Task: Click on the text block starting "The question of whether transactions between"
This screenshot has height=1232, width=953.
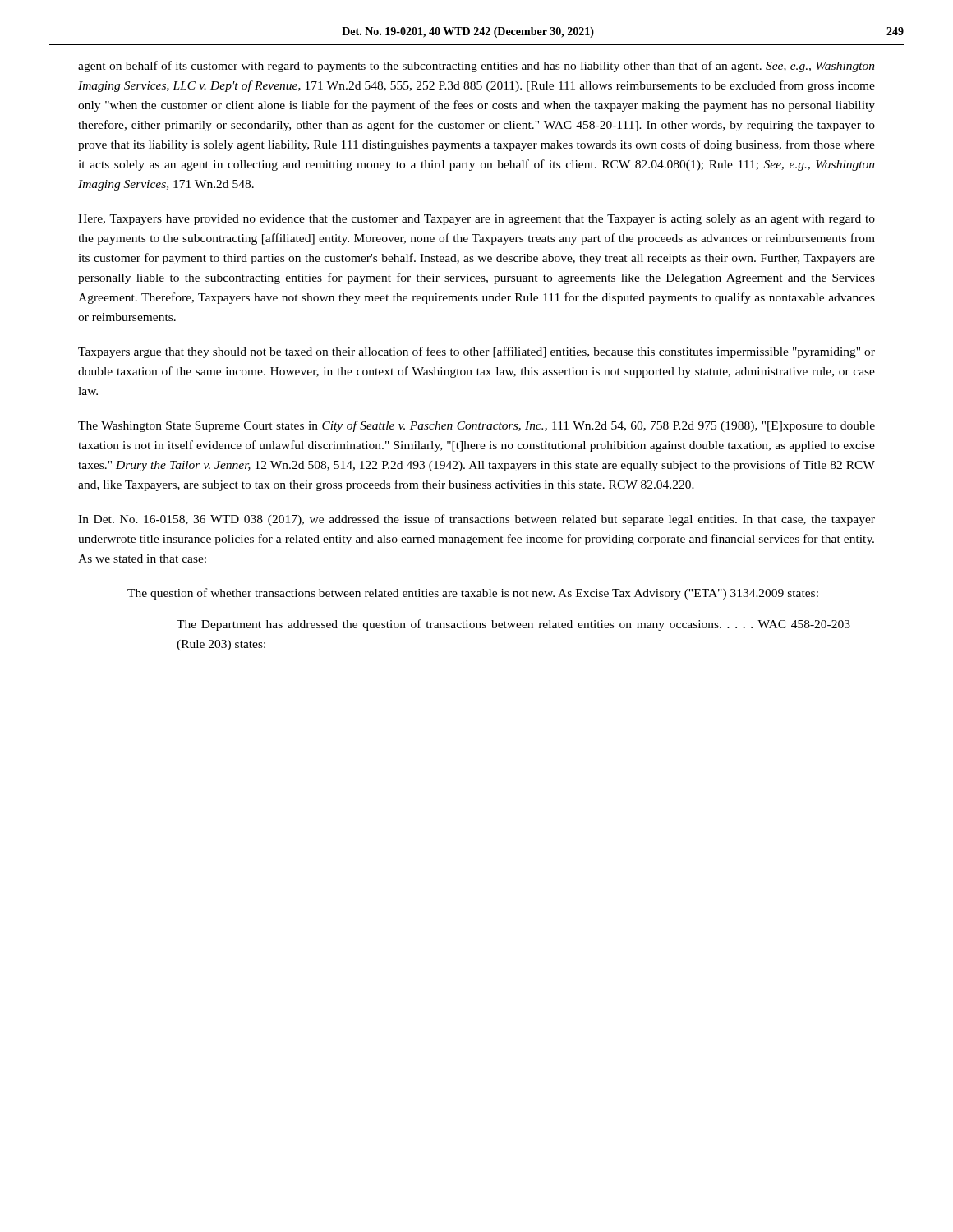Action: pyautogui.click(x=473, y=593)
